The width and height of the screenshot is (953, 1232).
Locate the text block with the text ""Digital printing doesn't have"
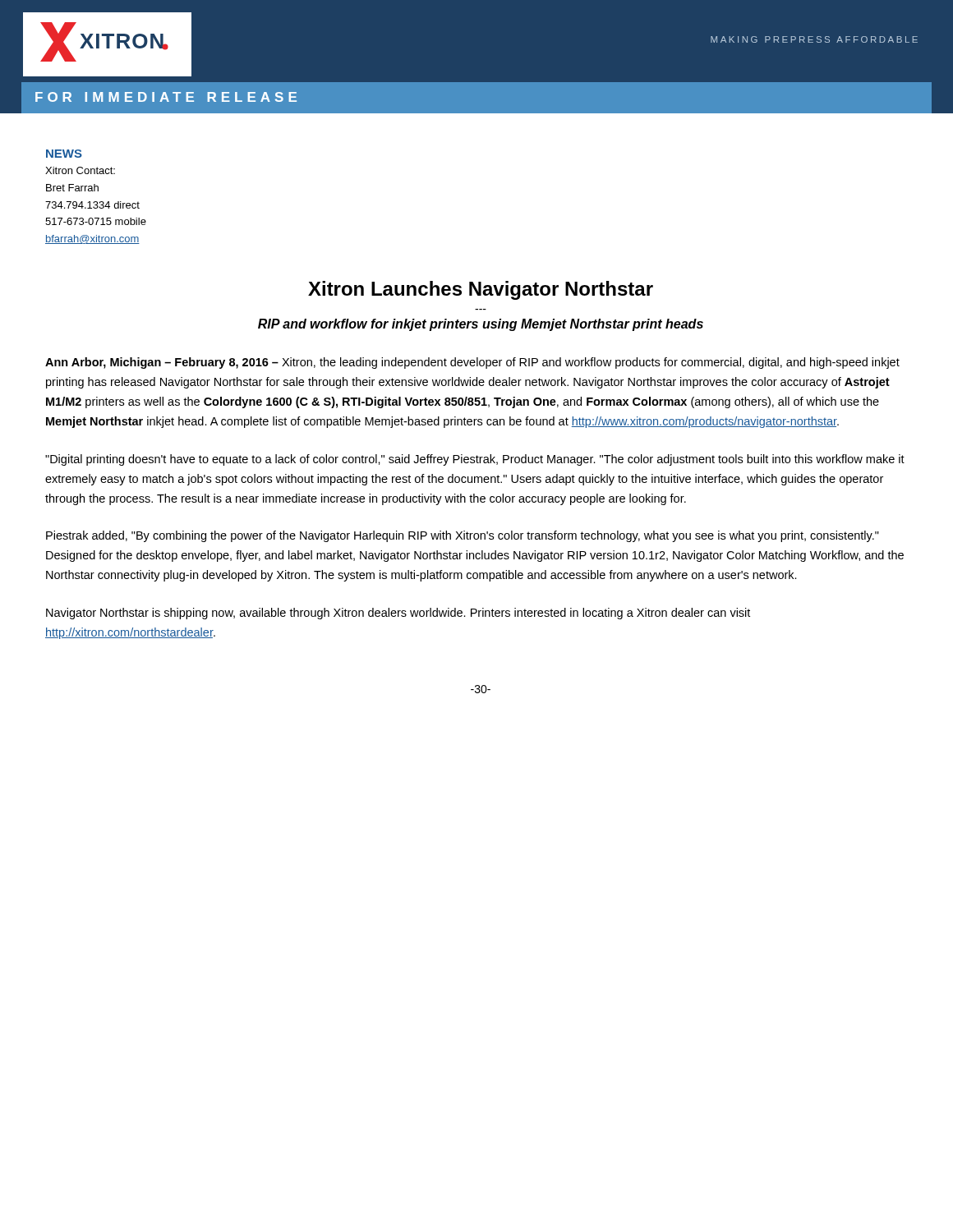click(475, 479)
